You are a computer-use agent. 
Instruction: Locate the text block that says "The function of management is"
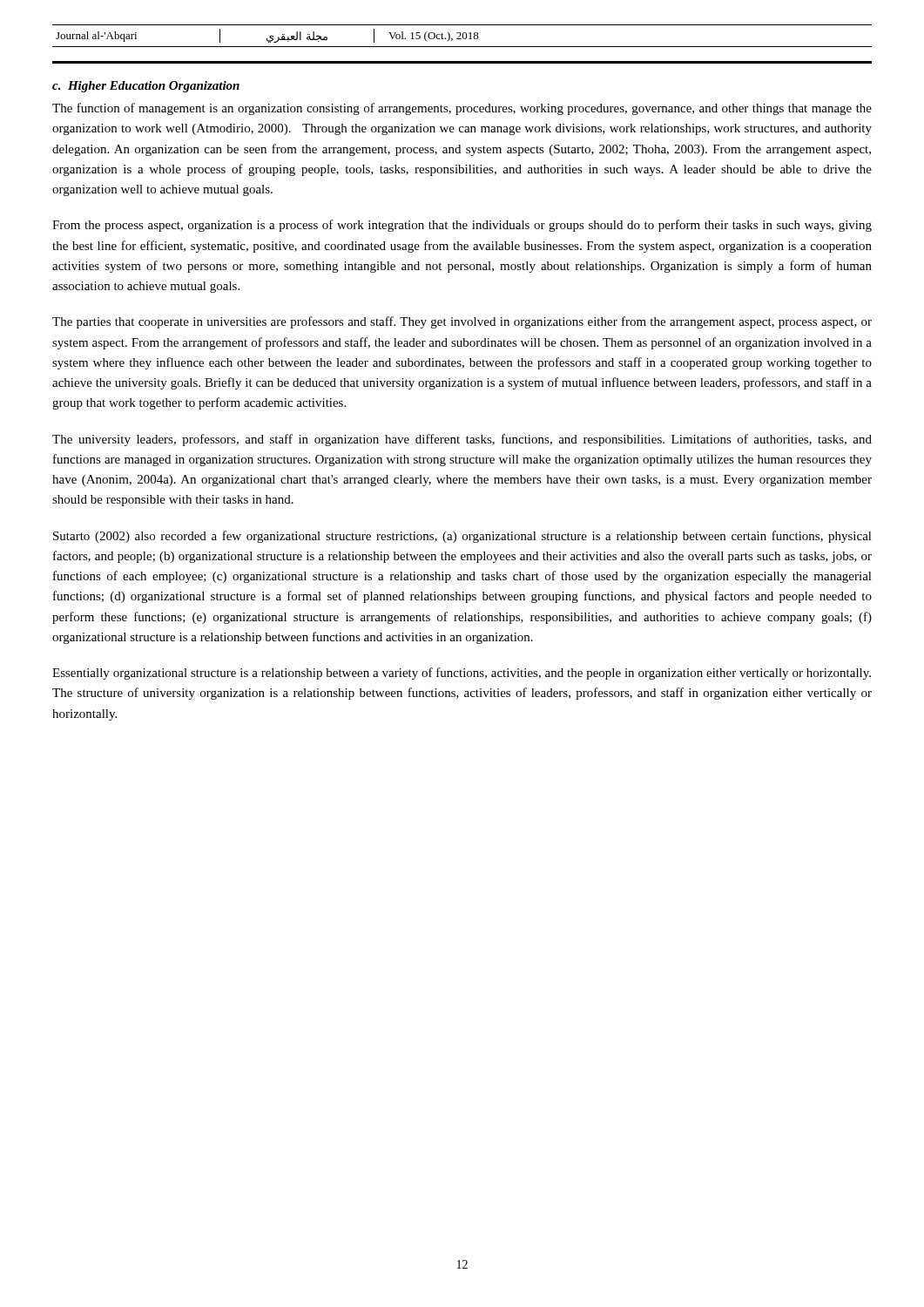click(462, 149)
